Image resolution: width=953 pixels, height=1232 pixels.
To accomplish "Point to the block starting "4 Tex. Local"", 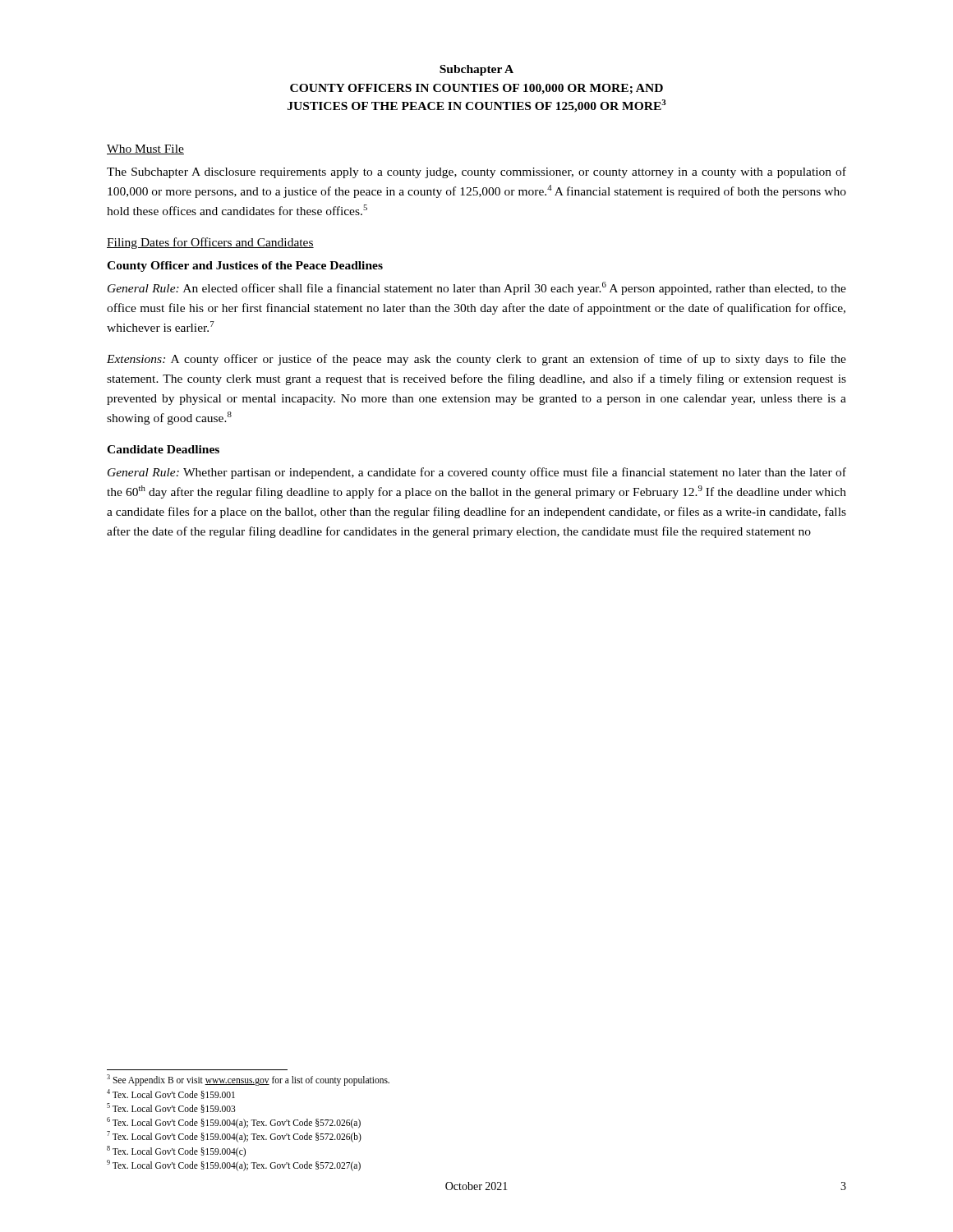I will point(171,1094).
